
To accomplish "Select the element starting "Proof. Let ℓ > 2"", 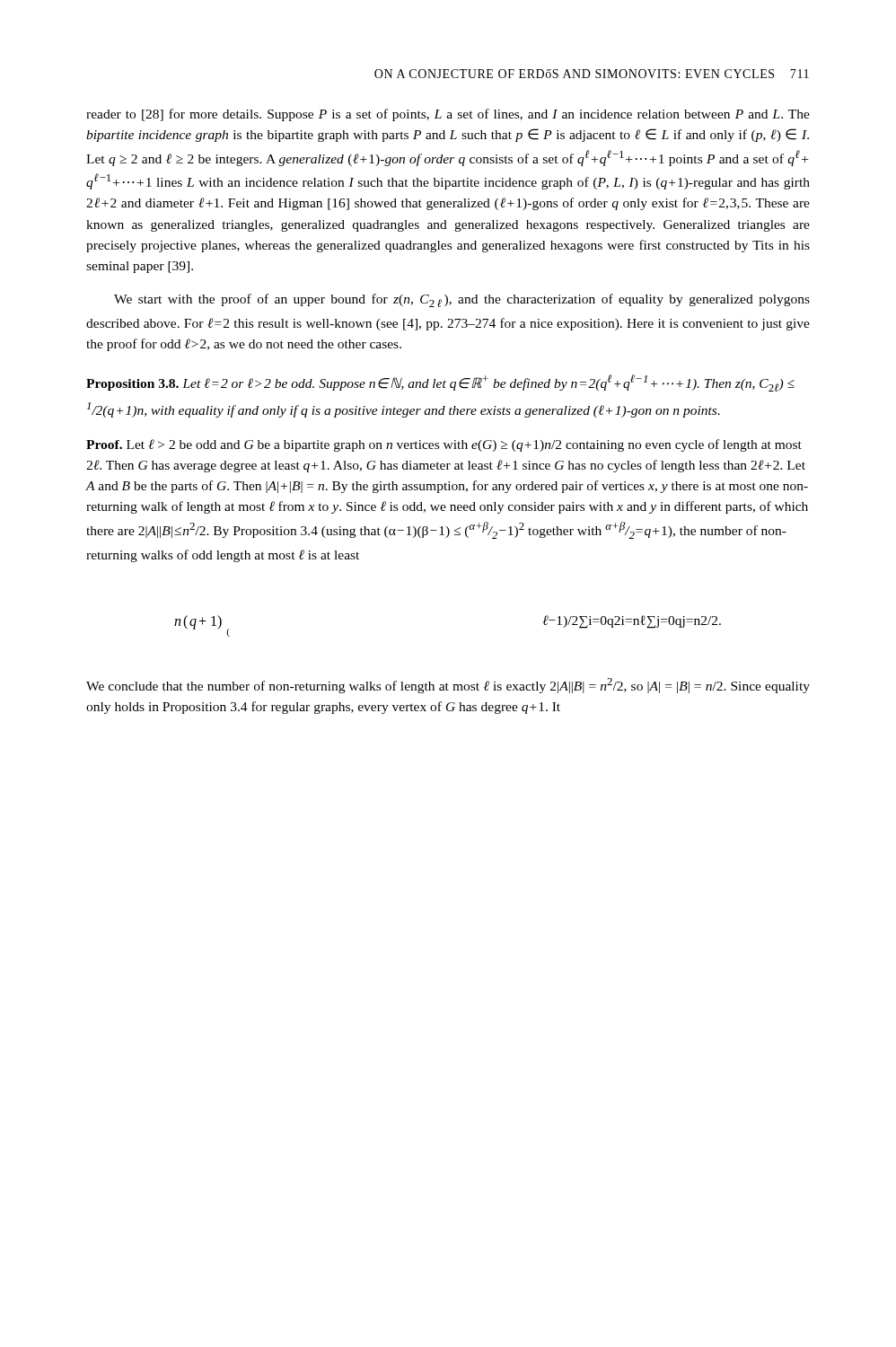I will pyautogui.click(x=447, y=499).
